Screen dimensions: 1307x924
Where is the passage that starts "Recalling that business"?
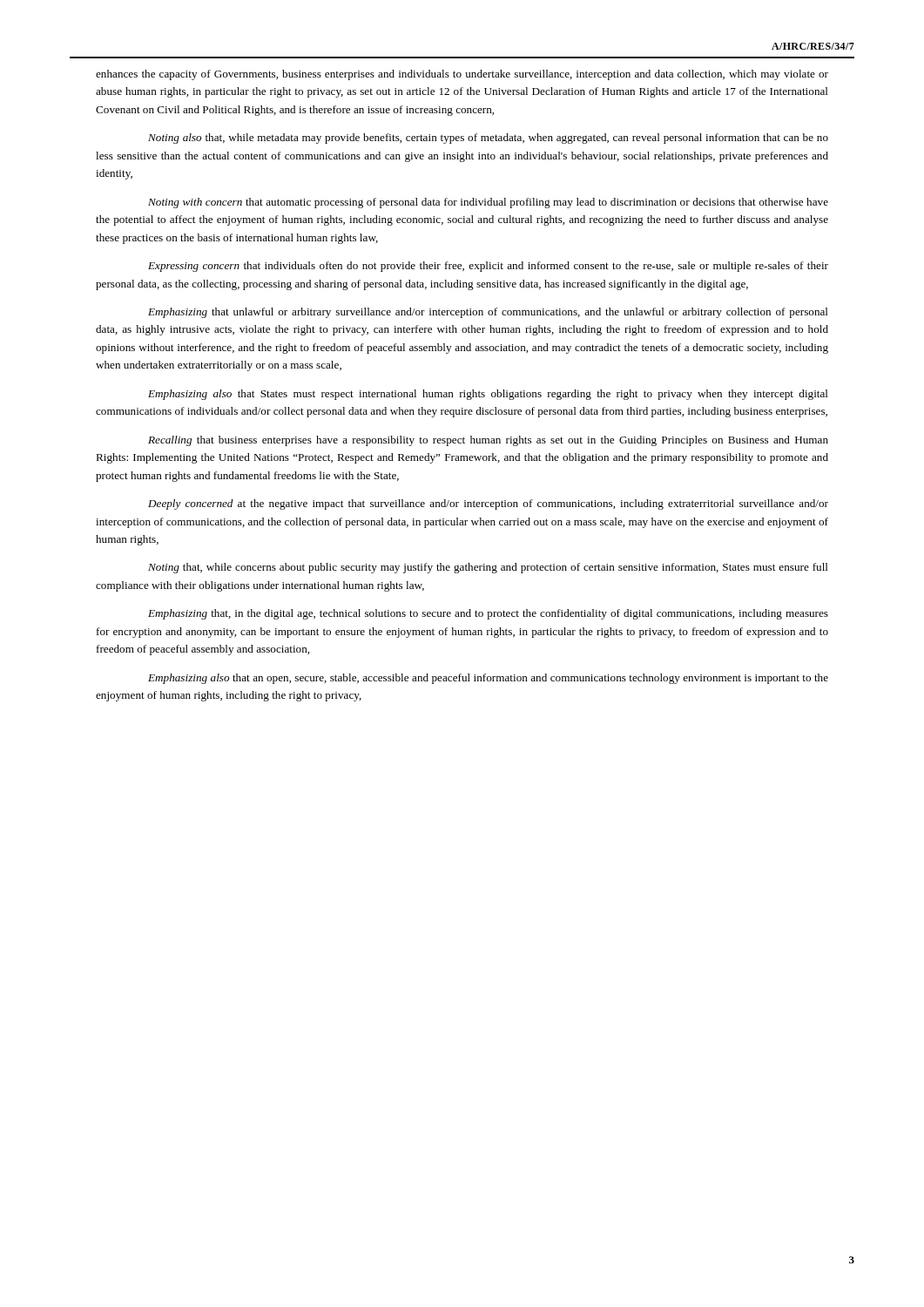462,457
